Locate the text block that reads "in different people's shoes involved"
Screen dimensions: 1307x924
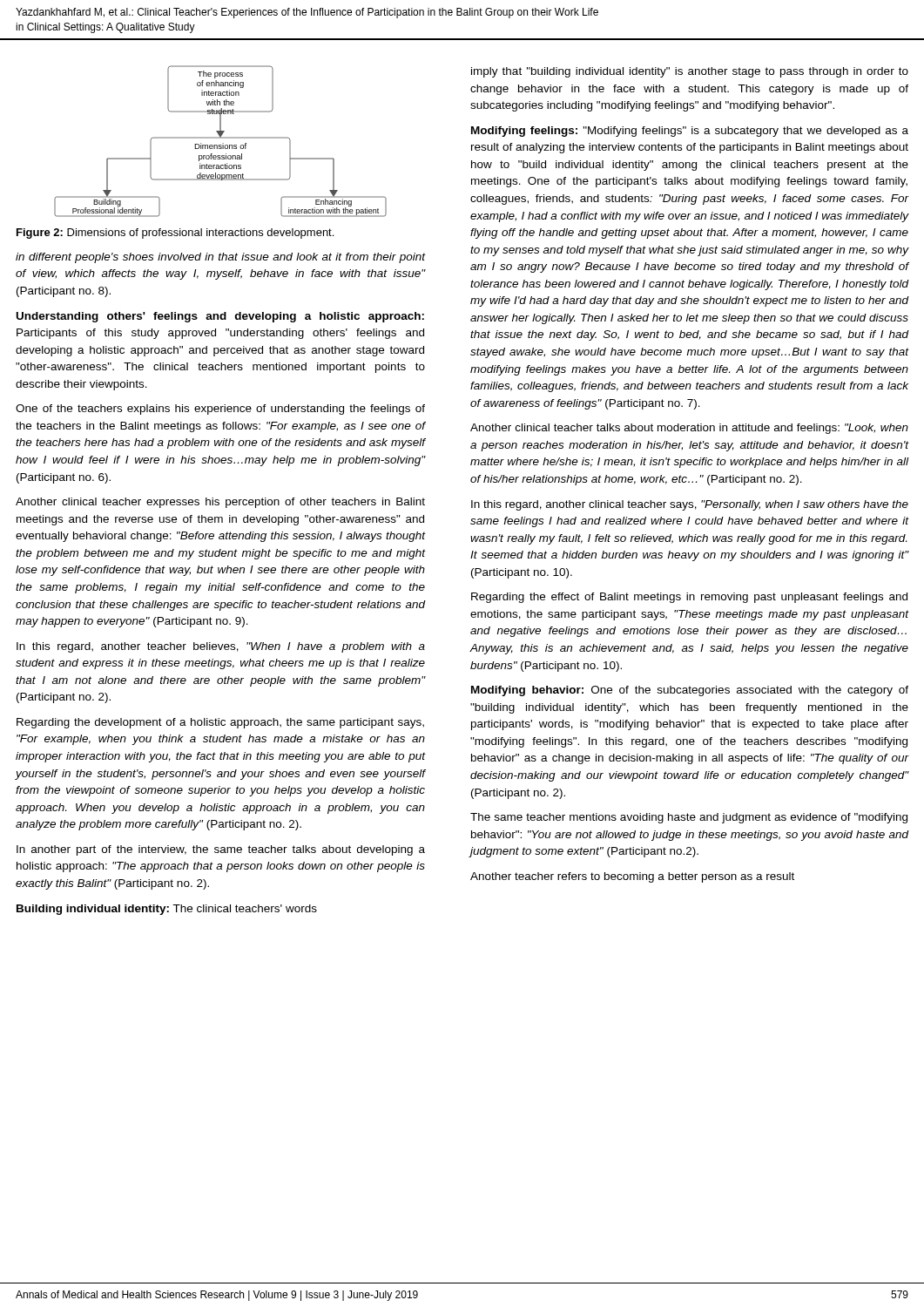point(220,273)
